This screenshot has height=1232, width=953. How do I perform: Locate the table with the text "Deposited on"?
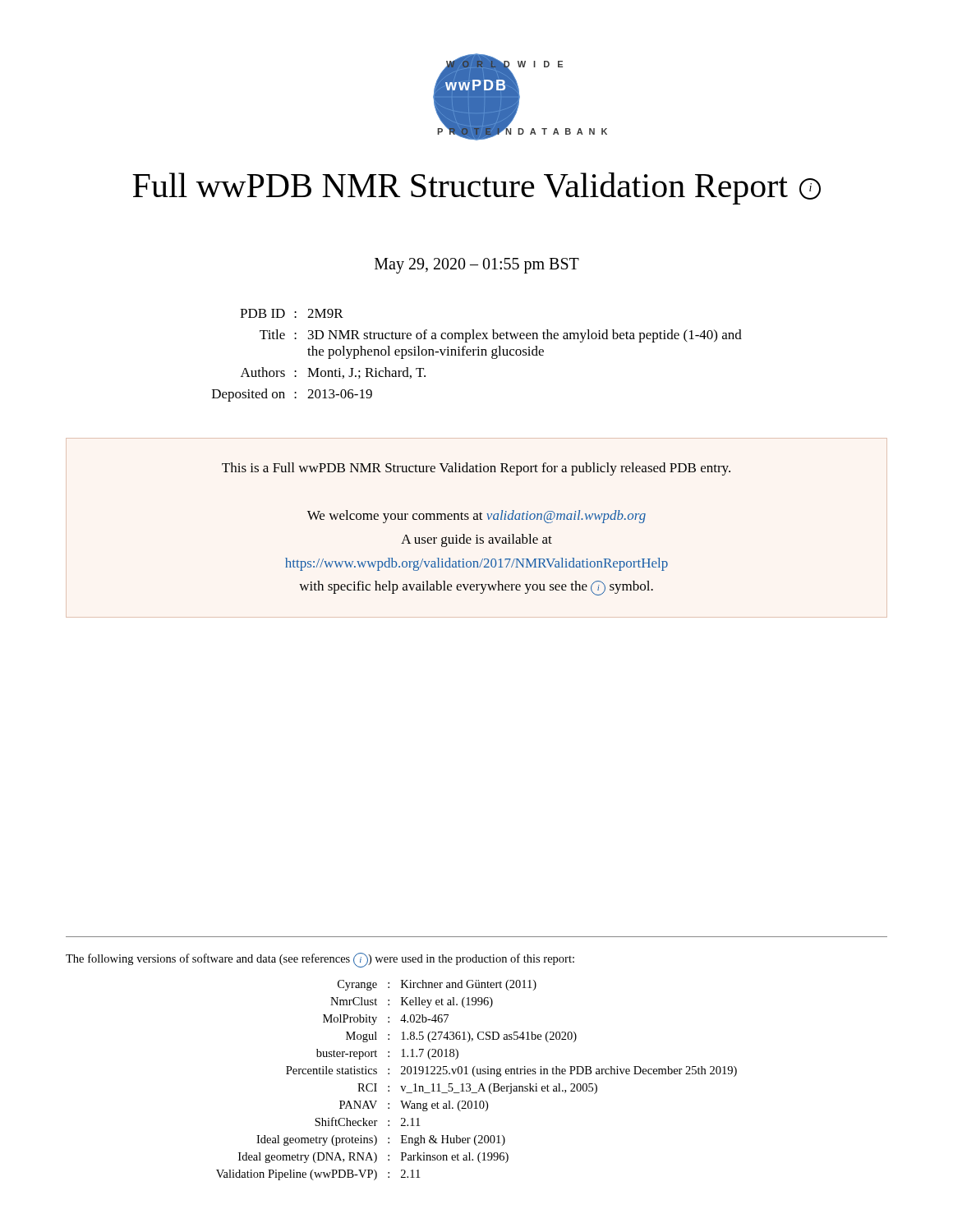pos(476,354)
